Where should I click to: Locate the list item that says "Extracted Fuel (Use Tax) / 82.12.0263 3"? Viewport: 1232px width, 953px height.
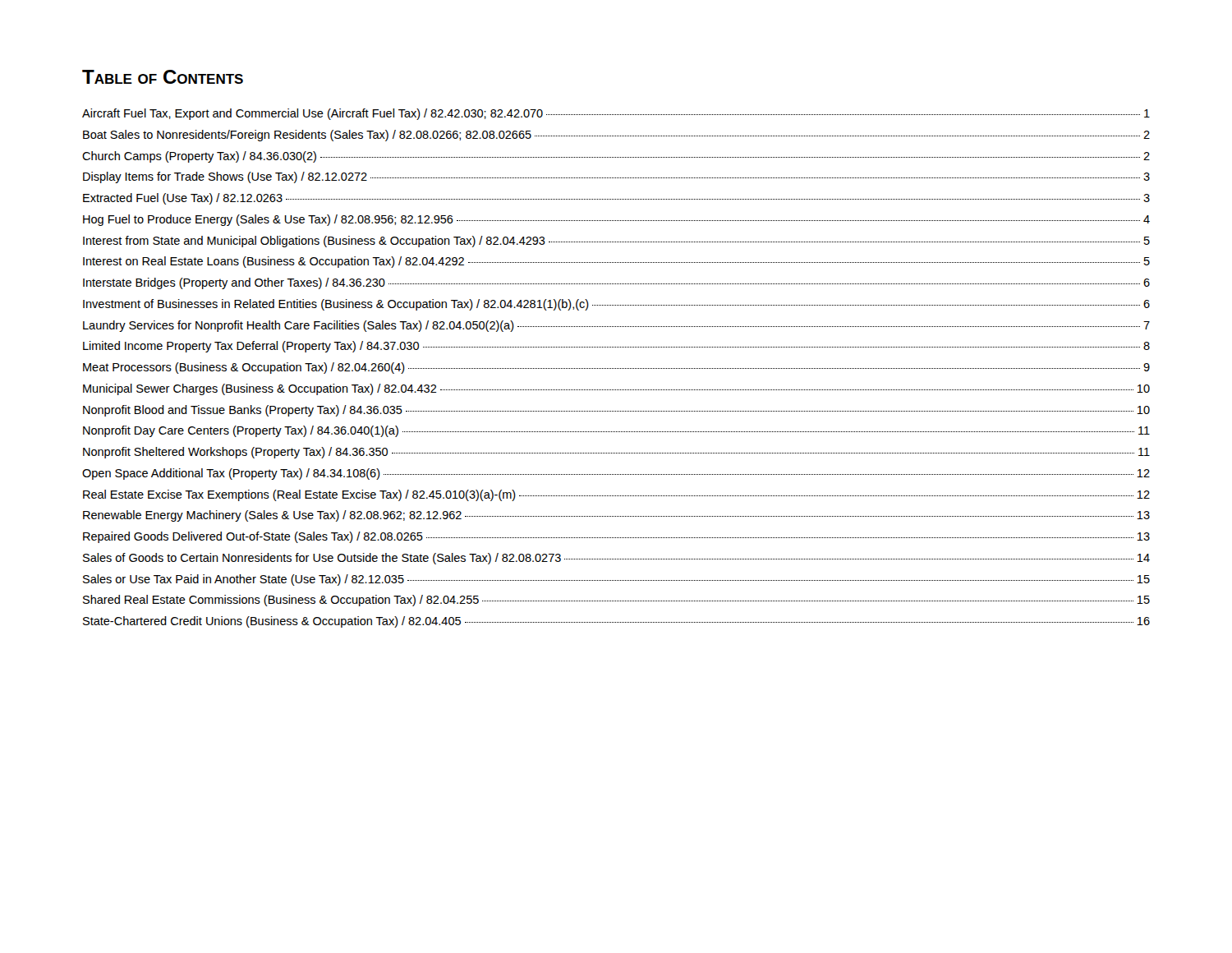click(616, 199)
